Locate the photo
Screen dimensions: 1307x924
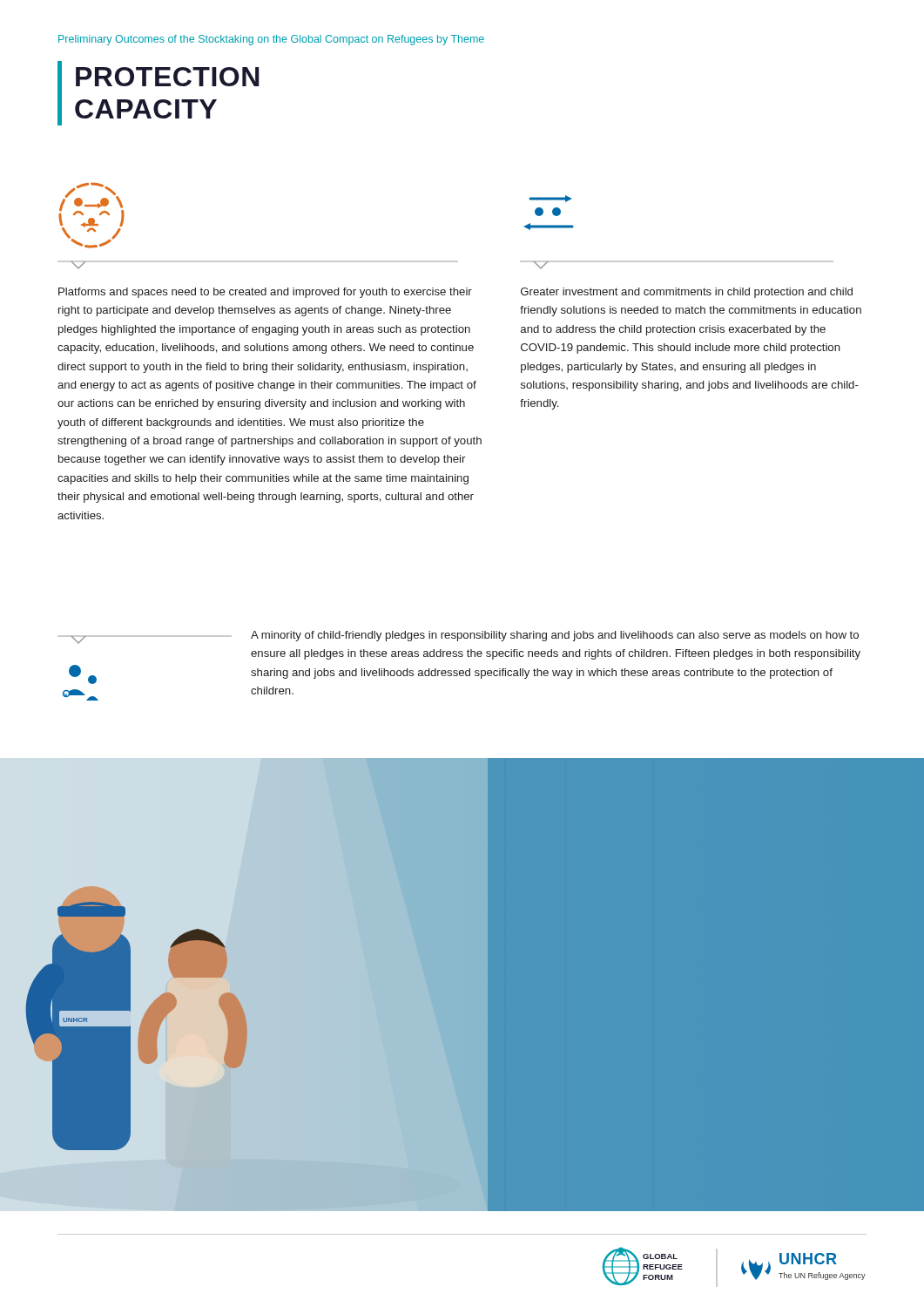pos(462,985)
